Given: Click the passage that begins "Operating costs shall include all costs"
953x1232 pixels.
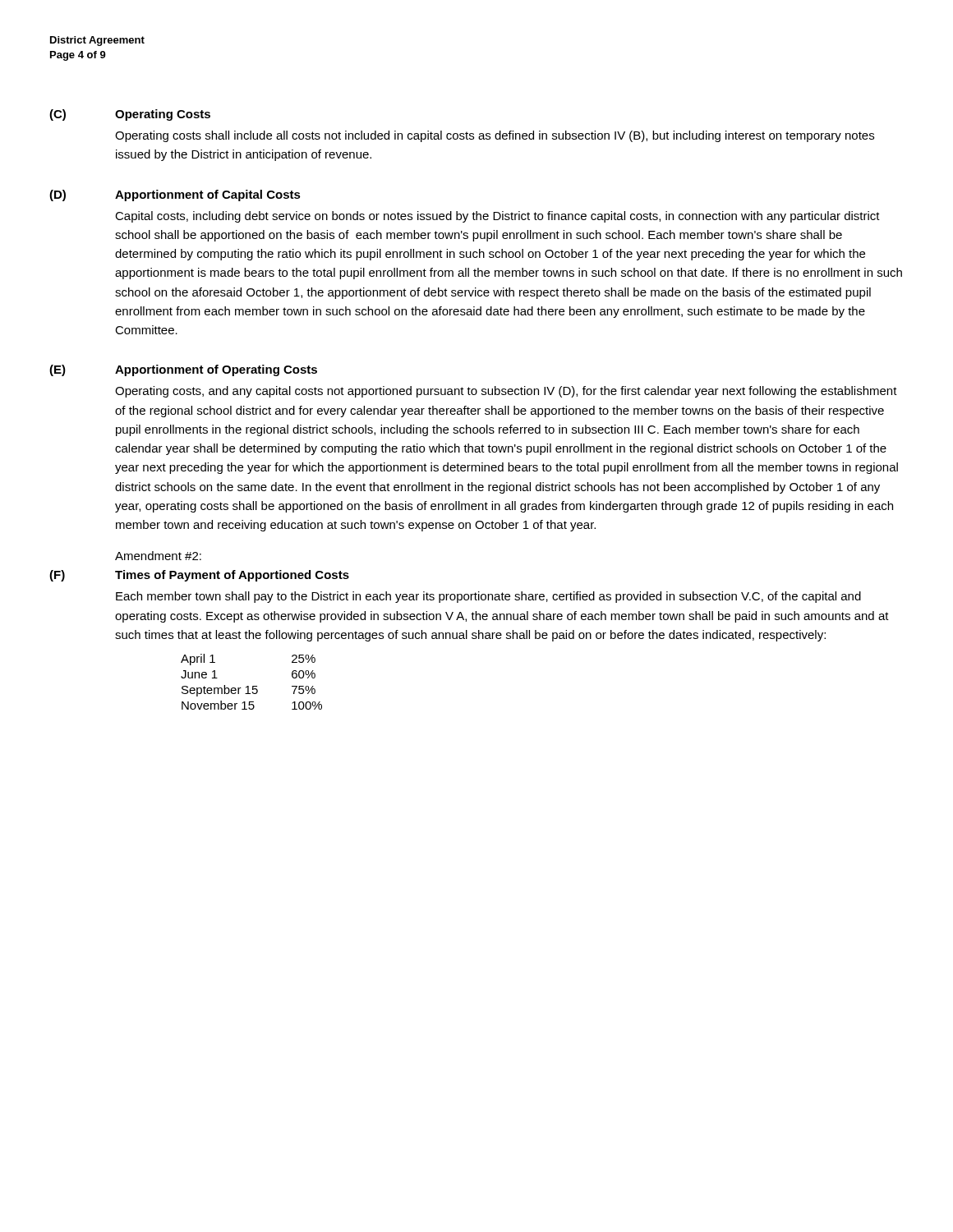Looking at the screenshot, I should click(x=495, y=145).
